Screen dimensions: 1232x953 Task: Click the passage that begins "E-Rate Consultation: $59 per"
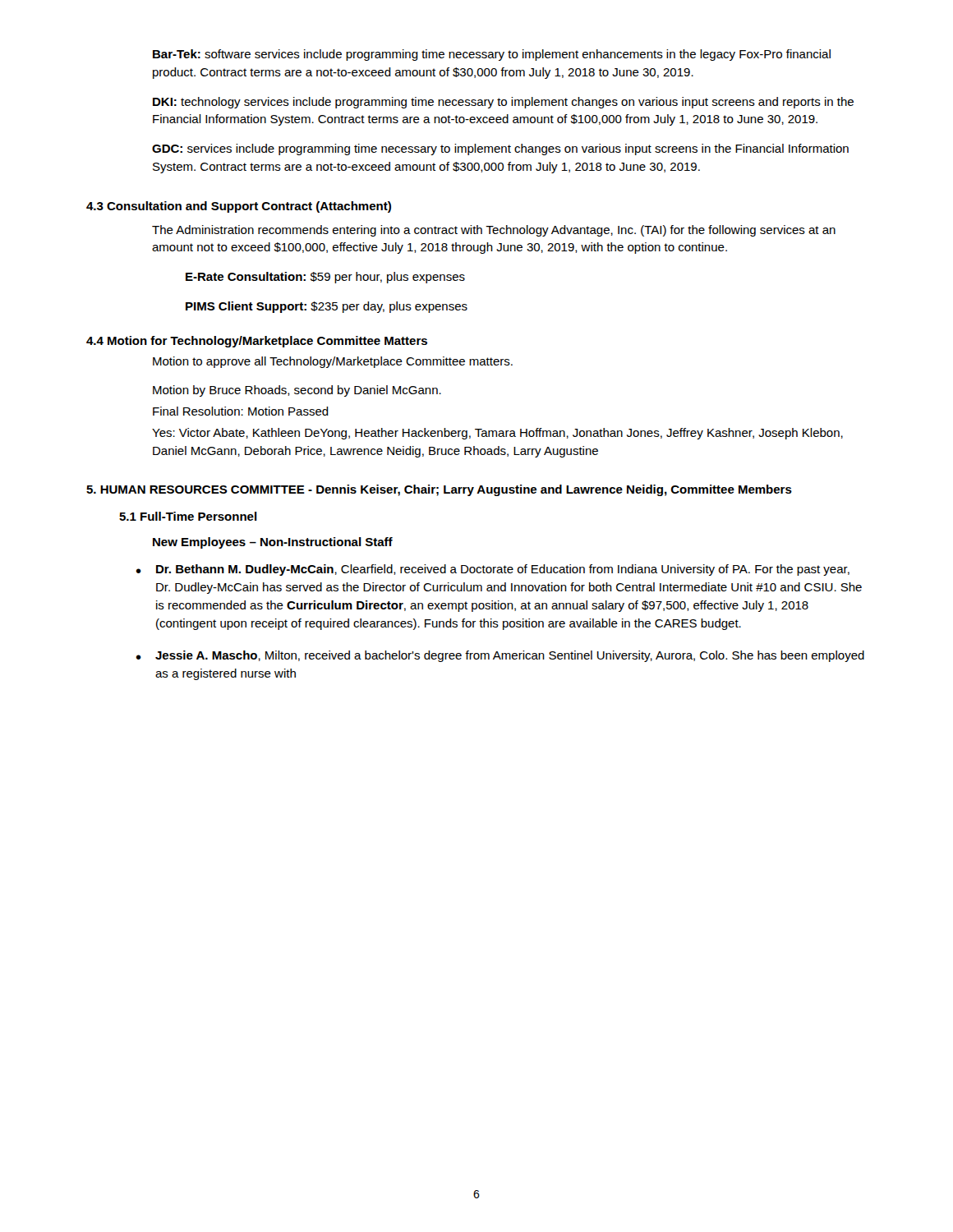tap(325, 278)
